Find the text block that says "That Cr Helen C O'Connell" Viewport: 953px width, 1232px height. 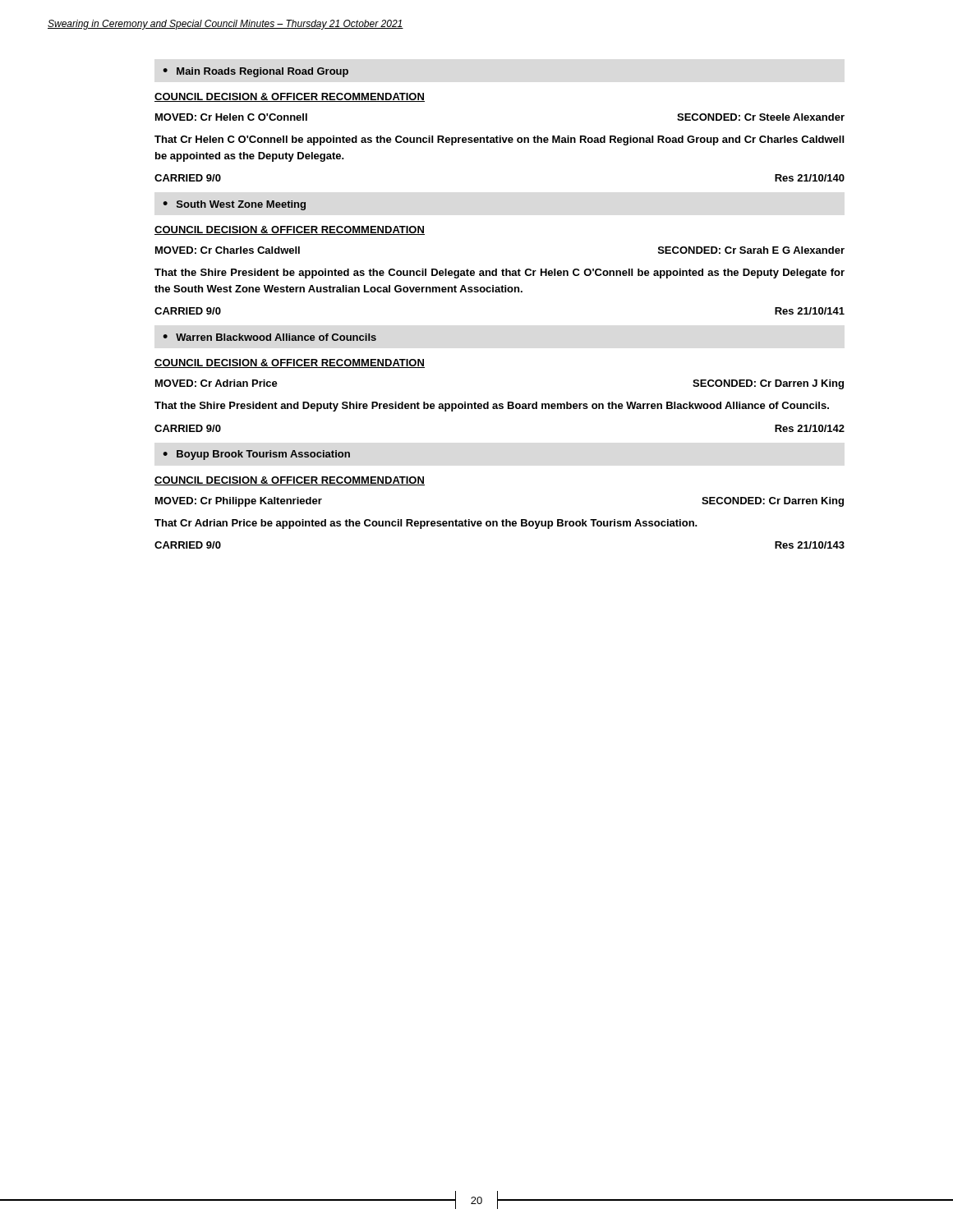[500, 147]
